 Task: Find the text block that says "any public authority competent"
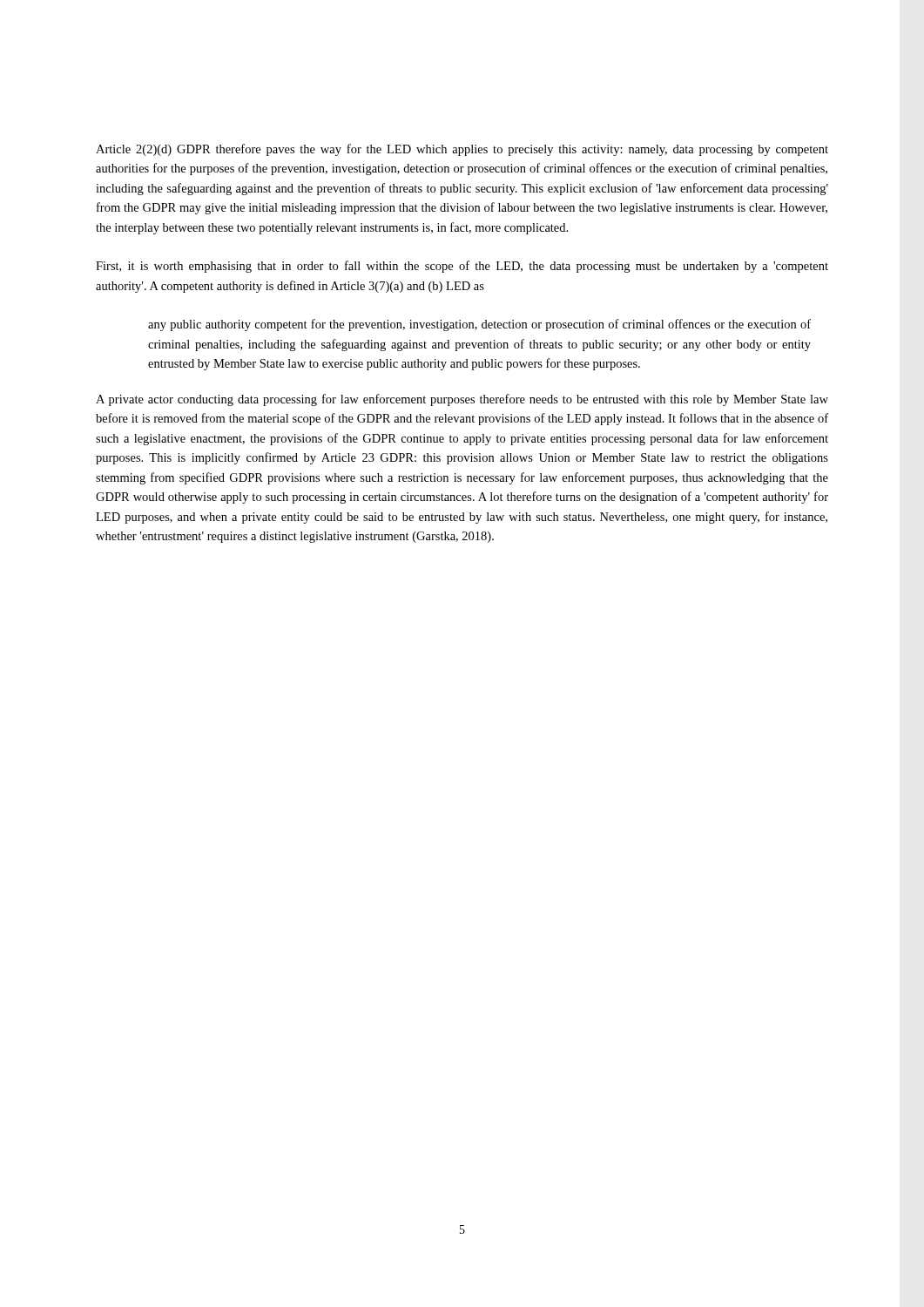479,344
